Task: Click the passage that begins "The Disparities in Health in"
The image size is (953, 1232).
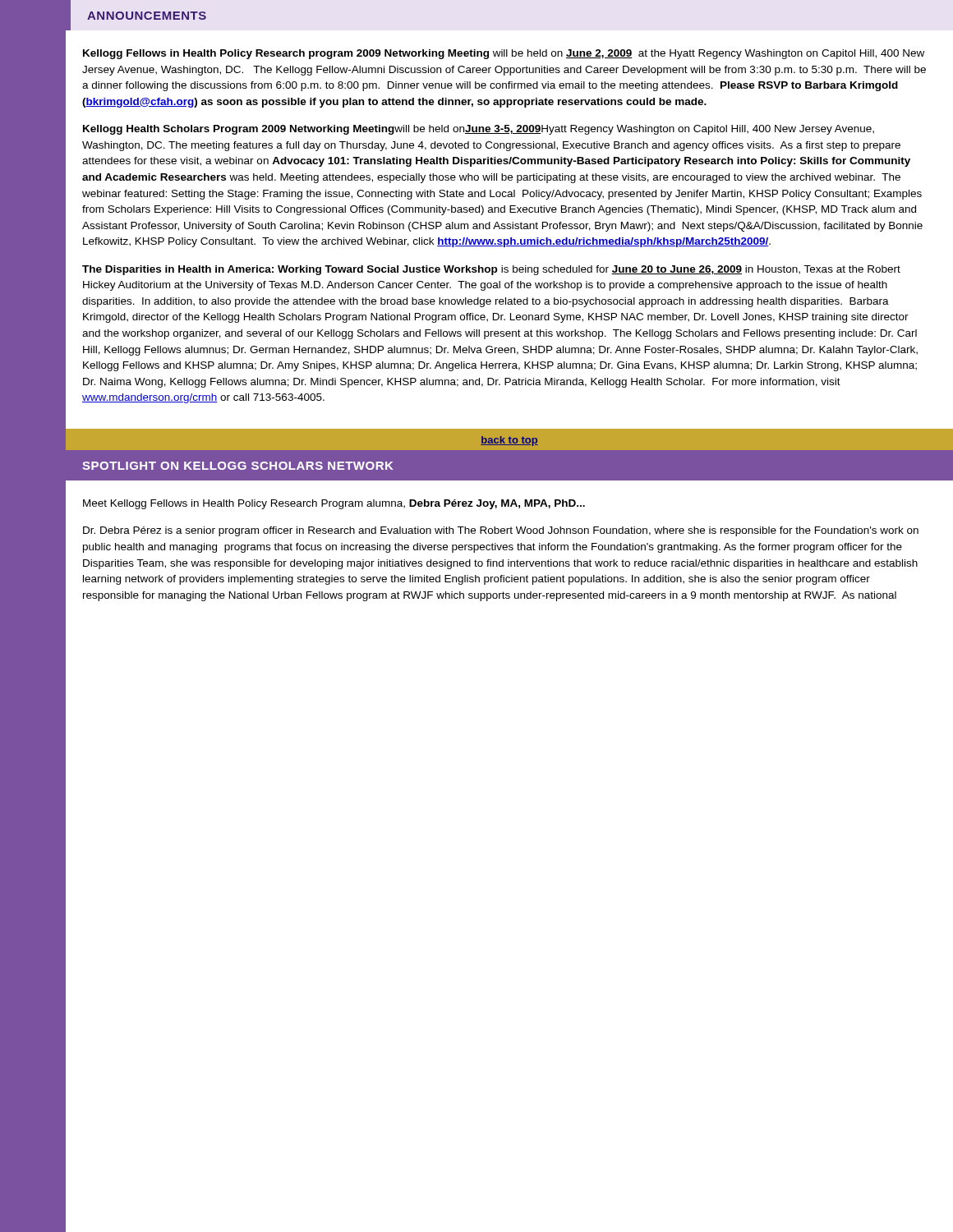Action: 505,333
